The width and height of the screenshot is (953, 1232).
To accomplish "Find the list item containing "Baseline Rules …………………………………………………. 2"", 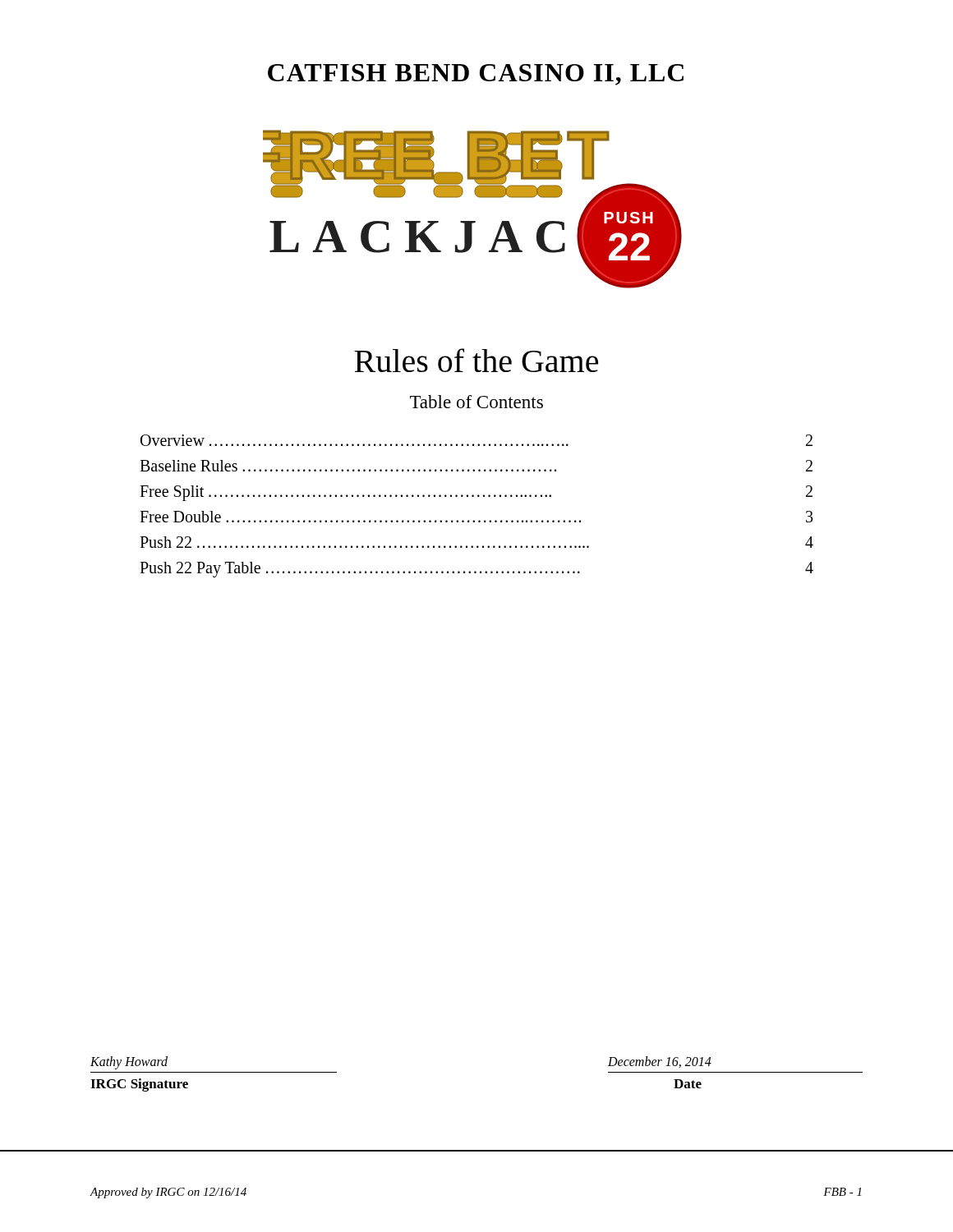I will [x=476, y=466].
